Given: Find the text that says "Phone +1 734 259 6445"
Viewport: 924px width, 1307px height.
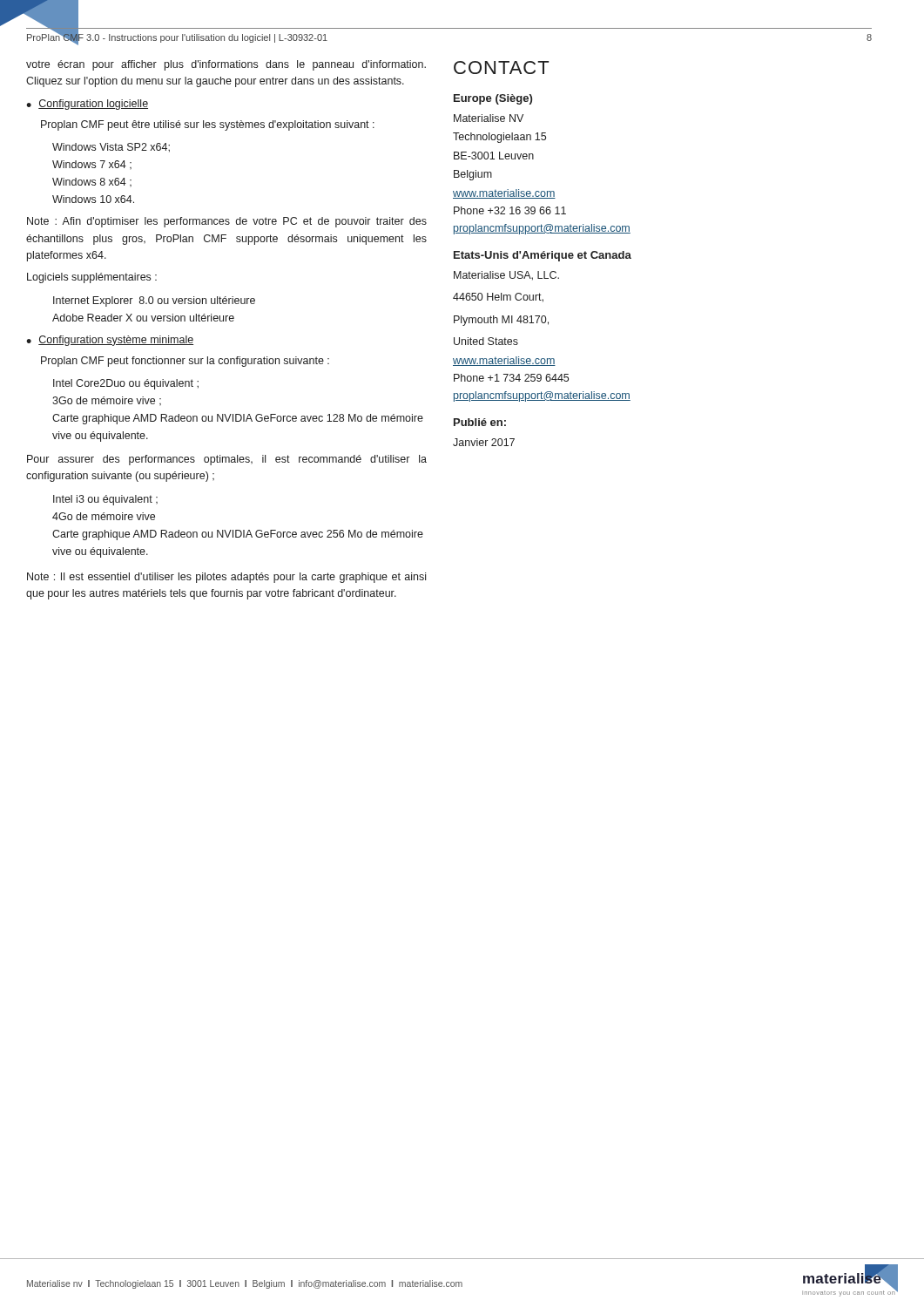Looking at the screenshot, I should point(511,378).
